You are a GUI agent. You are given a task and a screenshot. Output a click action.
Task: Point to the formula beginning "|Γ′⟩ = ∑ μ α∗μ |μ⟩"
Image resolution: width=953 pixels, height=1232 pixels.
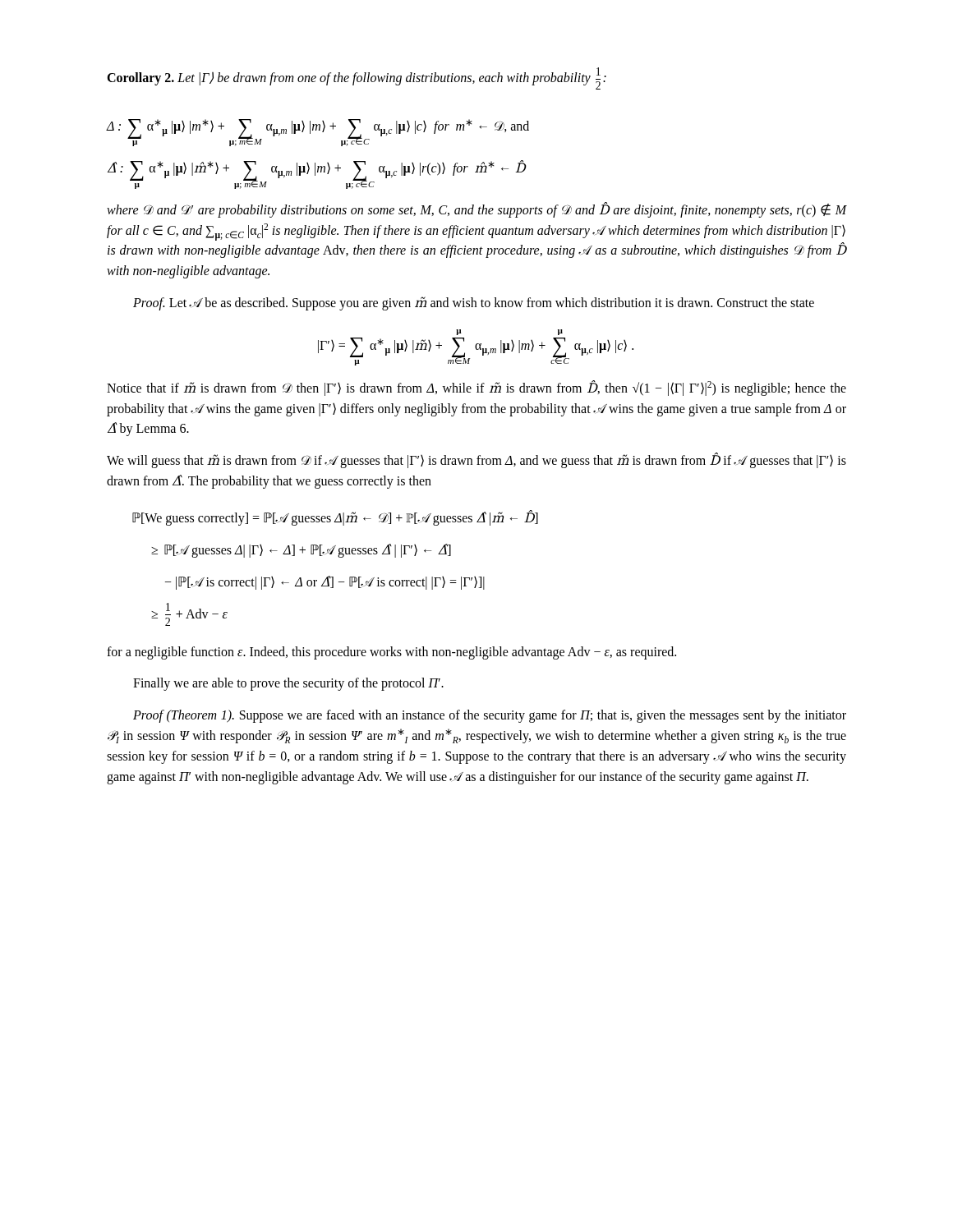tap(476, 345)
